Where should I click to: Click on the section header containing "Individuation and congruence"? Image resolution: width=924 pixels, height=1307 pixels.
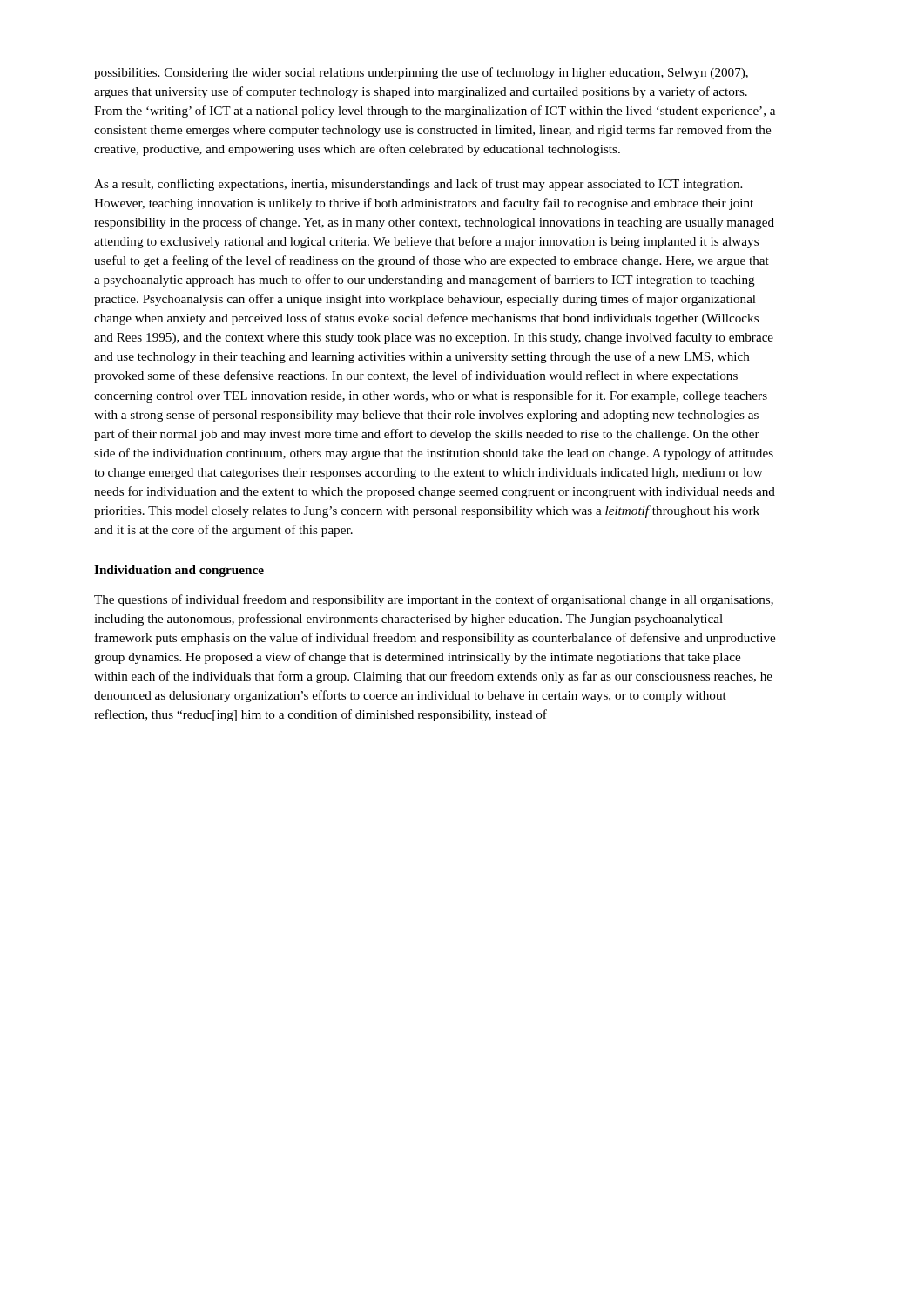pyautogui.click(x=179, y=569)
